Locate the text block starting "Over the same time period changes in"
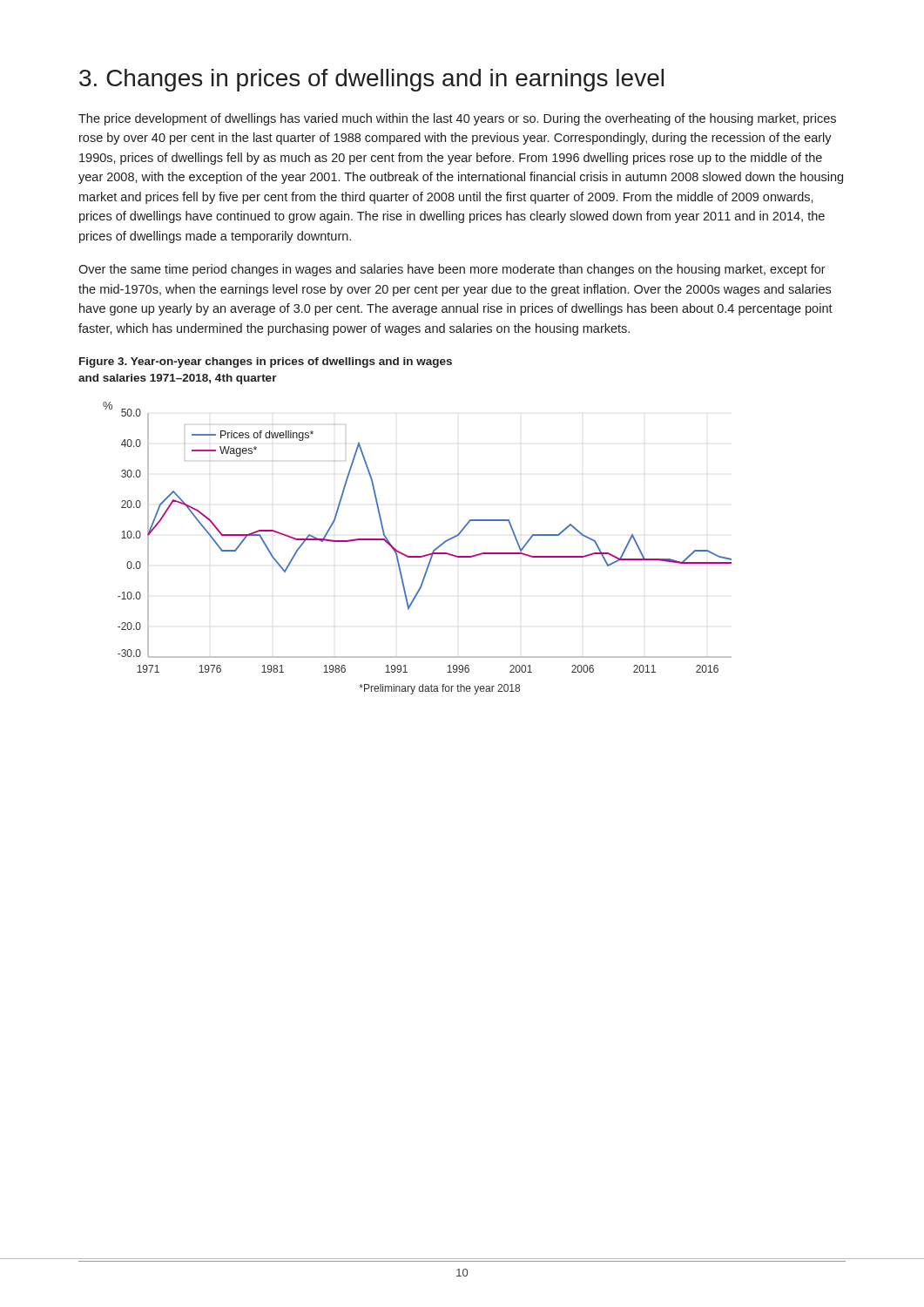This screenshot has height=1307, width=924. (x=455, y=299)
